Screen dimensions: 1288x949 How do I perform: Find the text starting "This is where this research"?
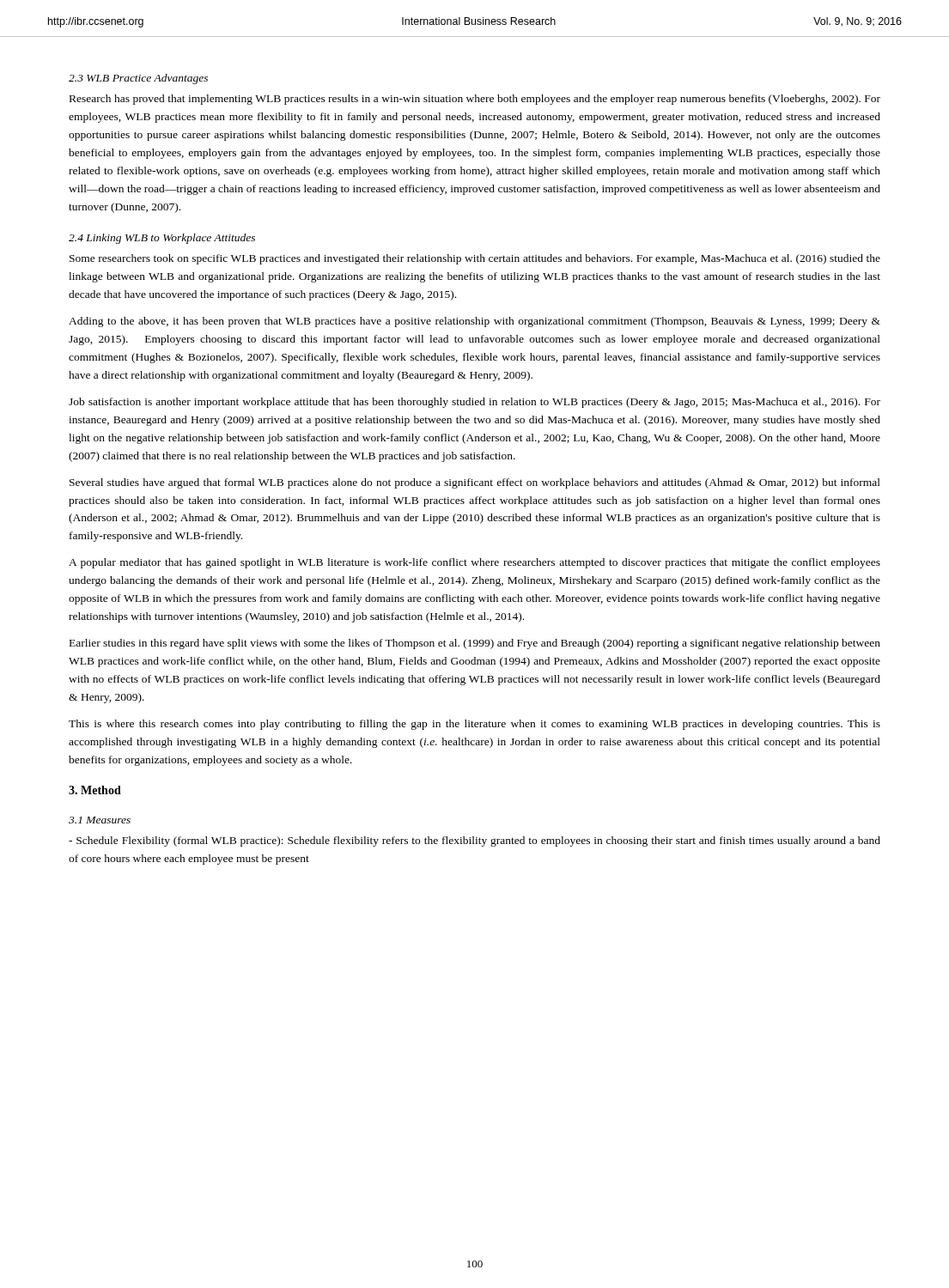pos(474,741)
